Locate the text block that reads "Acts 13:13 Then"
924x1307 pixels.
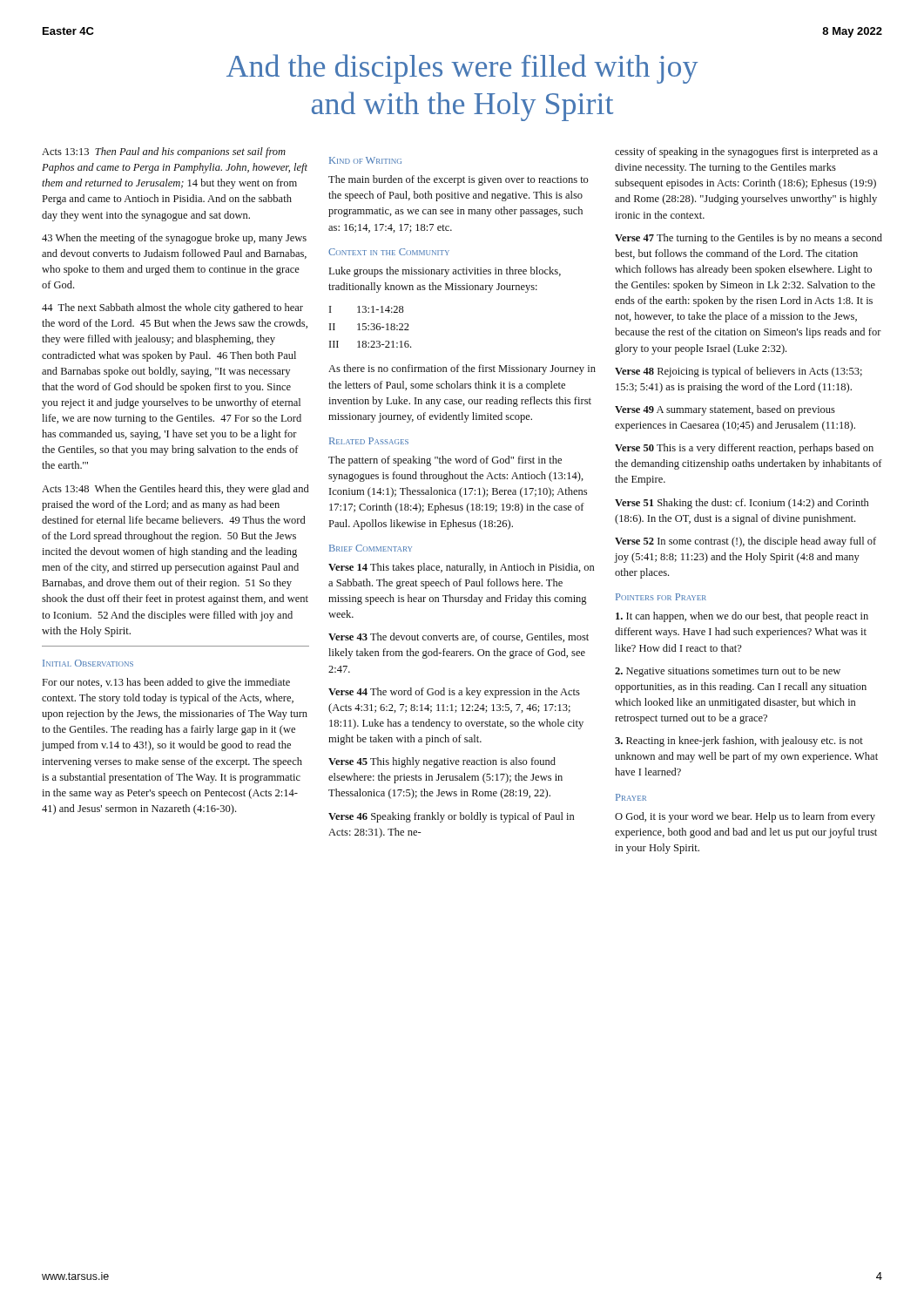pyautogui.click(x=175, y=391)
